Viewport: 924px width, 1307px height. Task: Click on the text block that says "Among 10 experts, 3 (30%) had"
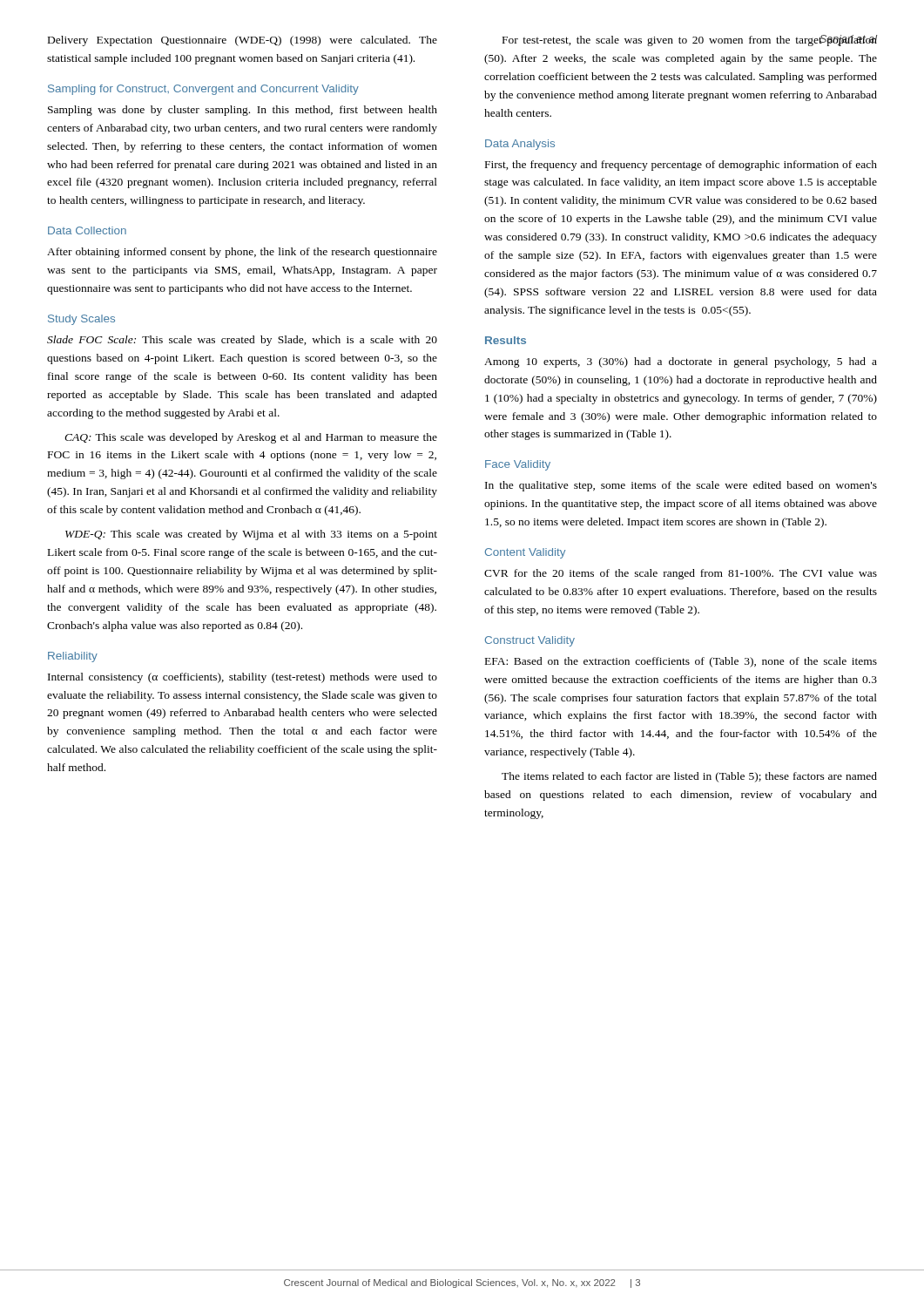(681, 398)
